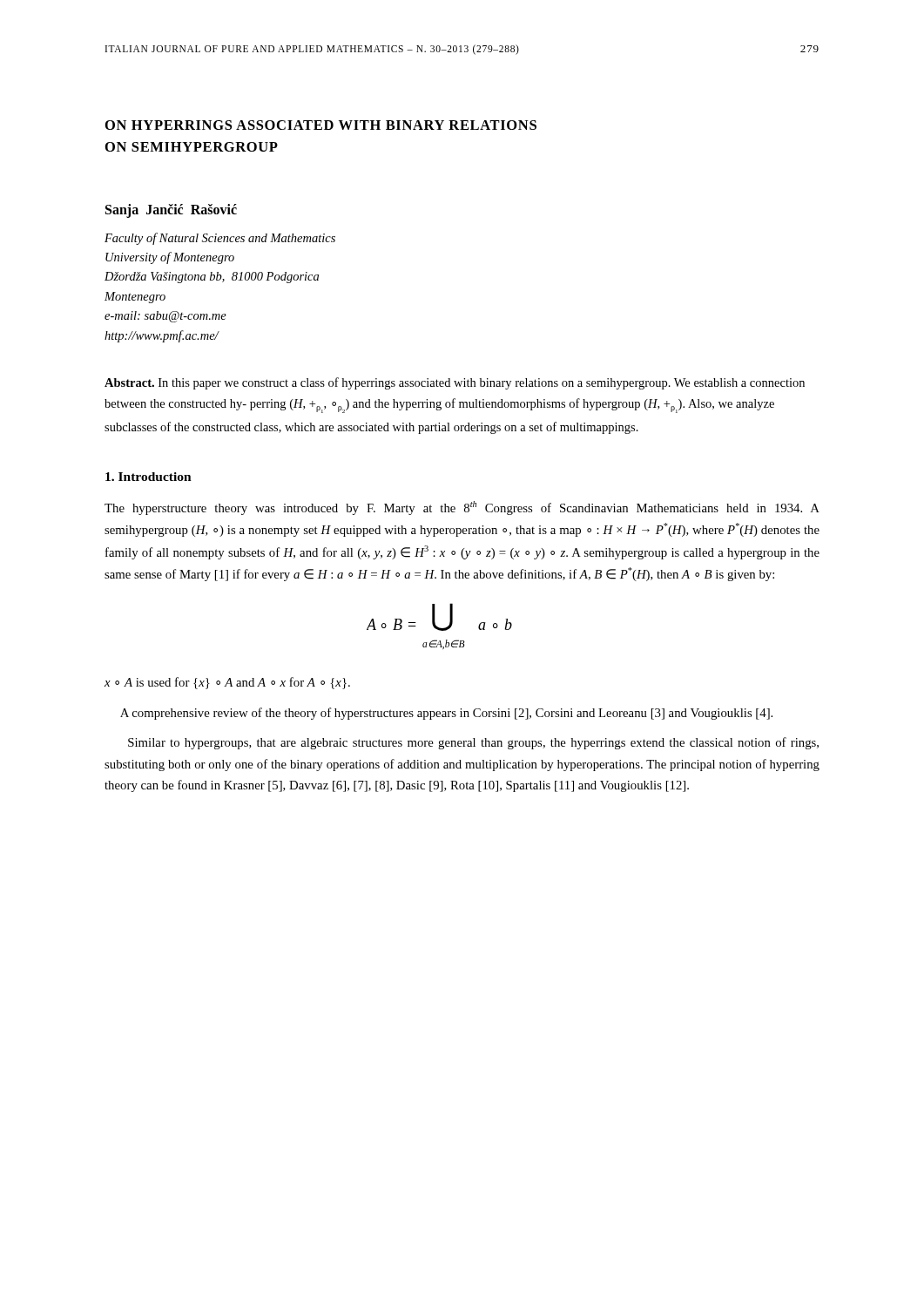Click on the text block that reads "x ∘ A is used for {x} ∘"
Screen dimensions: 1307x924
[x=228, y=683]
